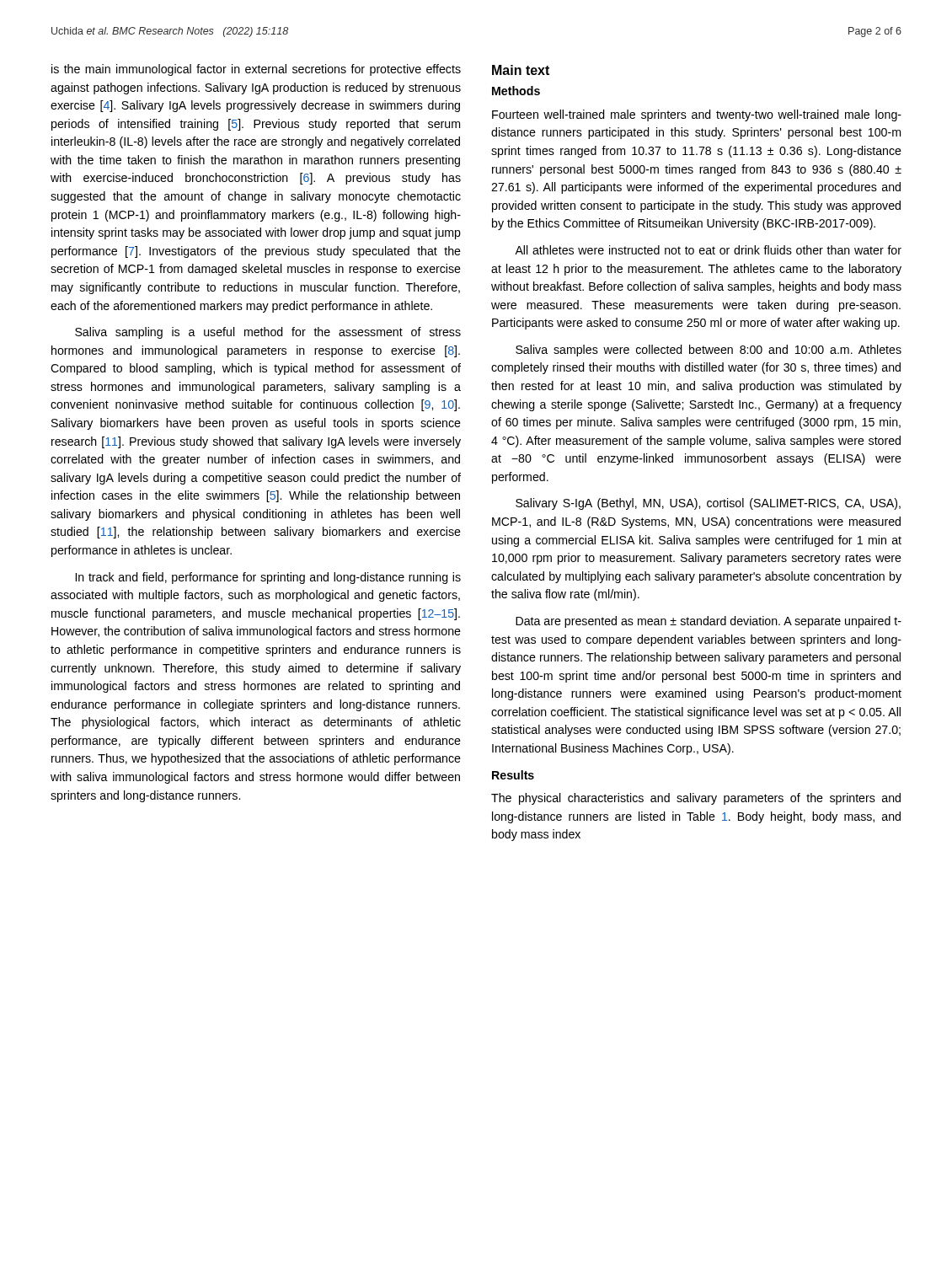Select the text starting "Saliva sampling is a"
952x1264 pixels.
click(x=256, y=442)
